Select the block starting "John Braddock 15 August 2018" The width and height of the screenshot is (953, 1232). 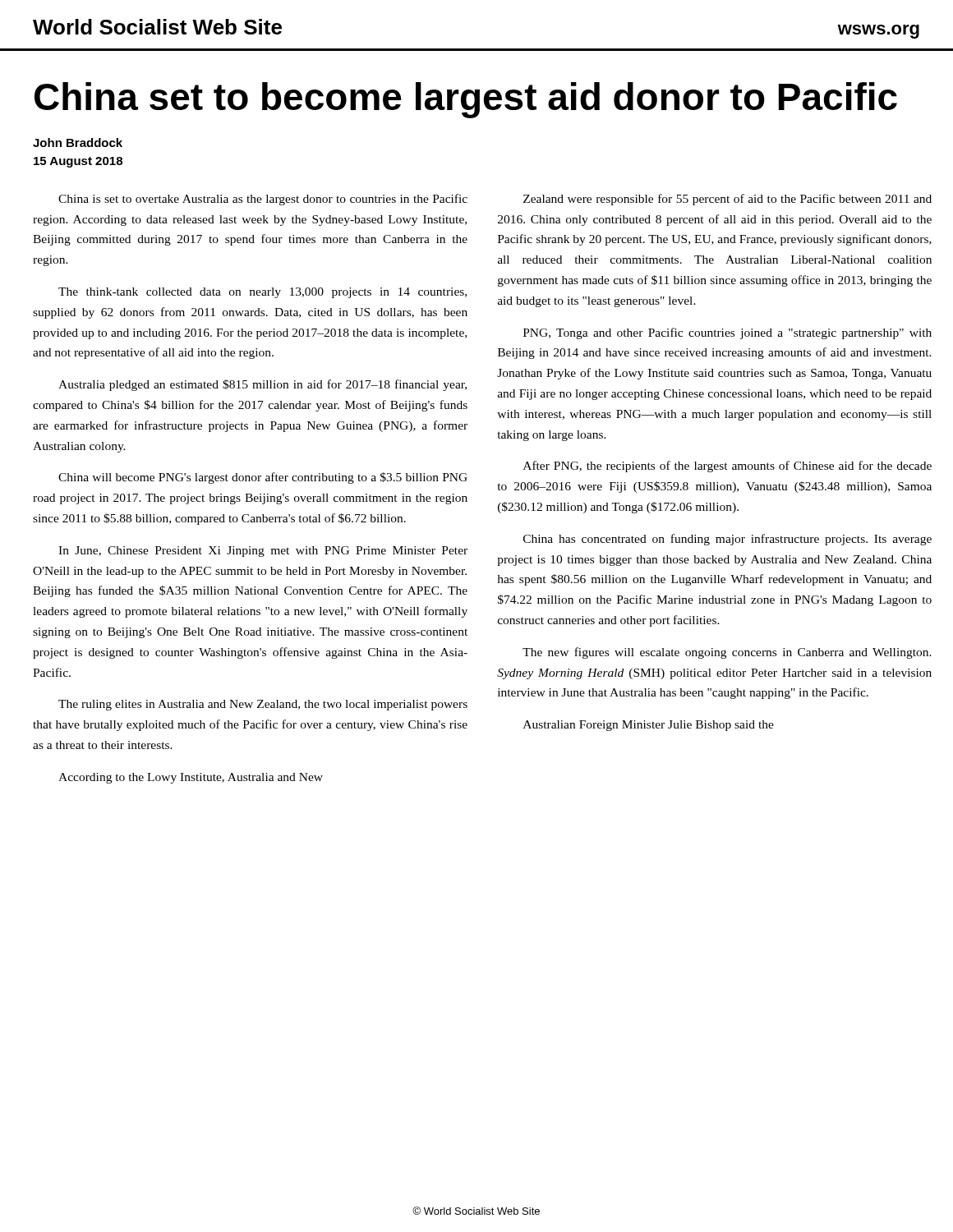pos(78,152)
